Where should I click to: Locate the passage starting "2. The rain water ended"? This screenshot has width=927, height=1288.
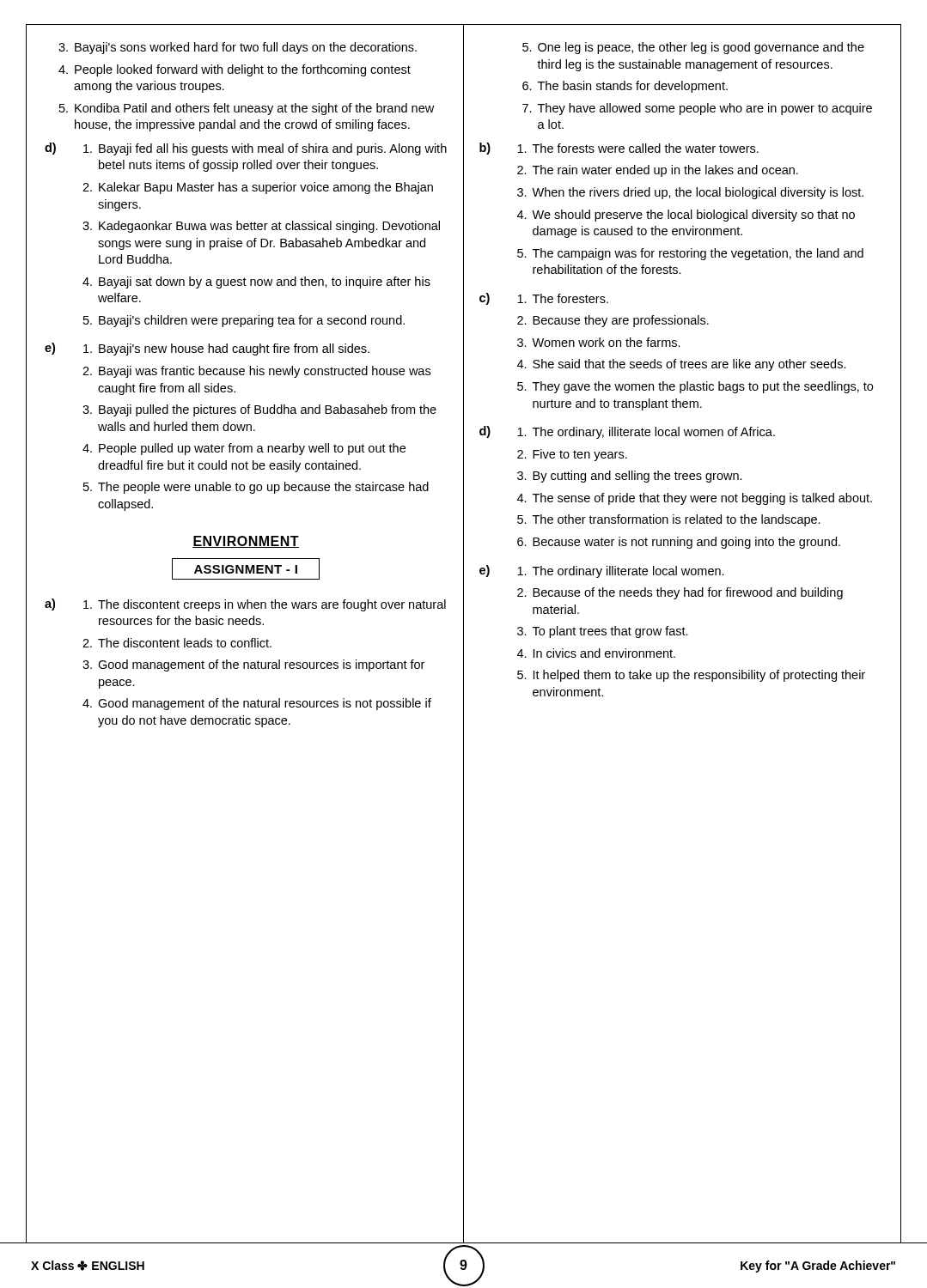click(x=693, y=171)
